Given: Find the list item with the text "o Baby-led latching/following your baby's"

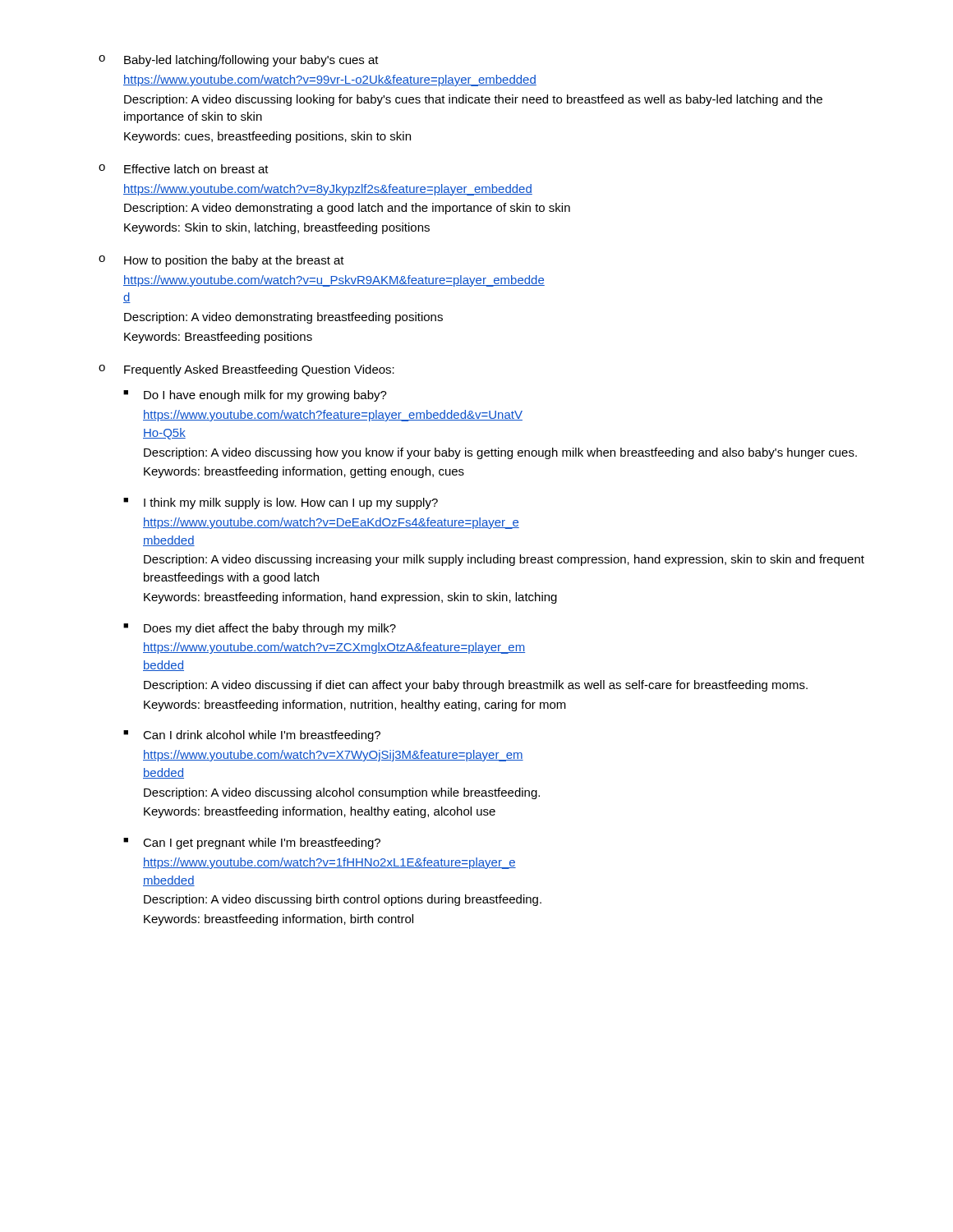Looking at the screenshot, I should [x=493, y=98].
